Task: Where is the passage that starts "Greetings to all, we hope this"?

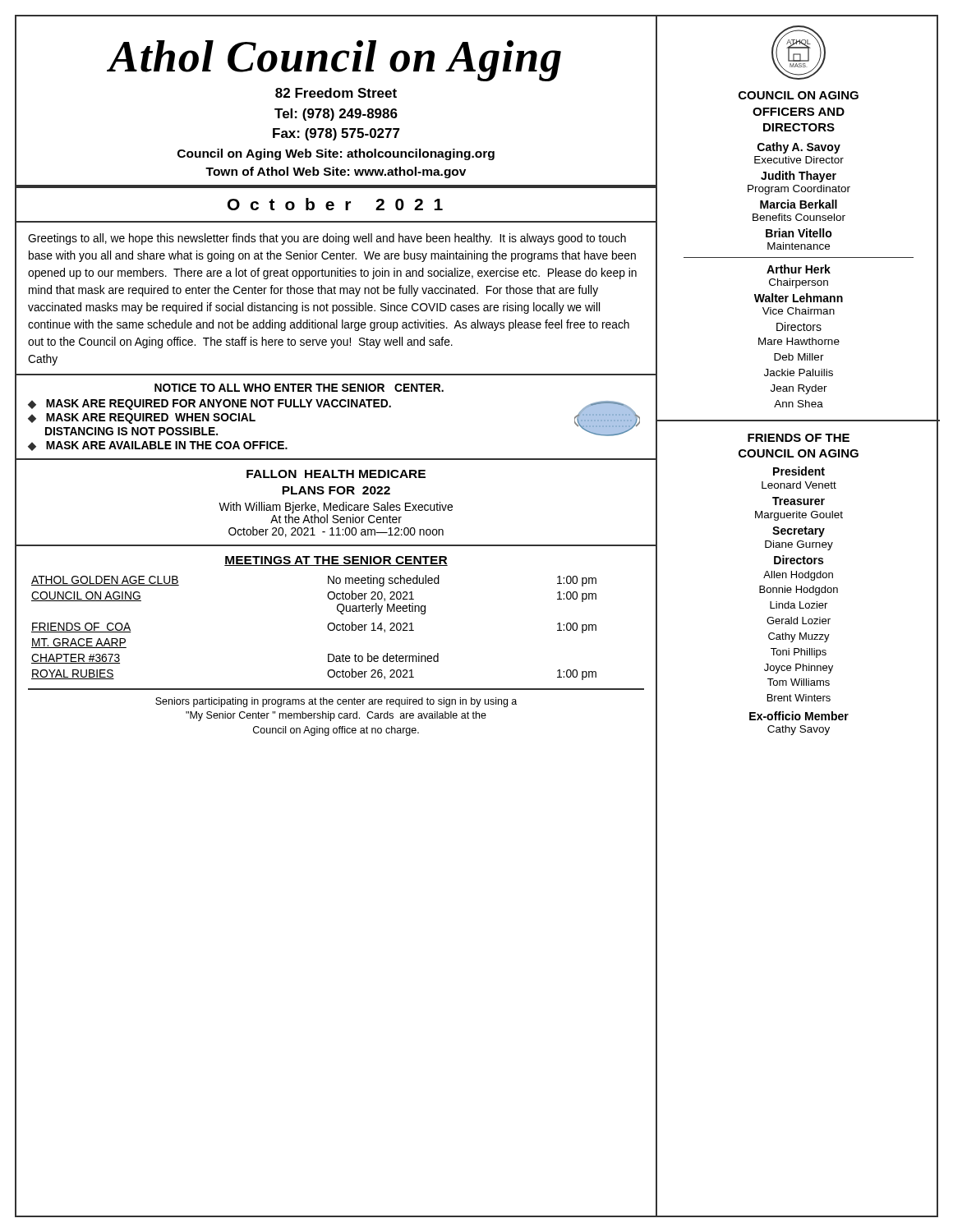Action: click(x=332, y=299)
